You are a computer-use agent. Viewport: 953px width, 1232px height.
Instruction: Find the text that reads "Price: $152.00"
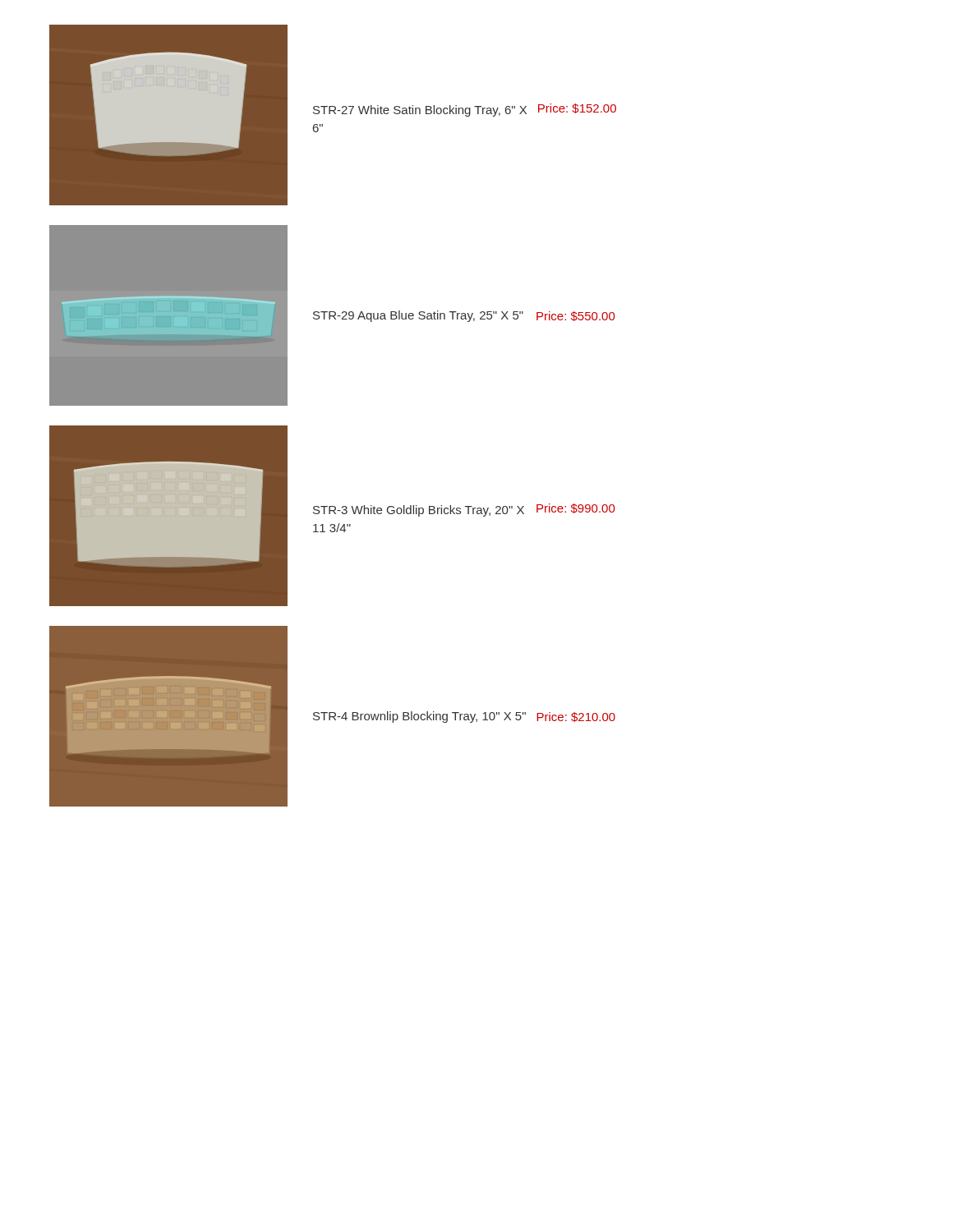point(577,108)
